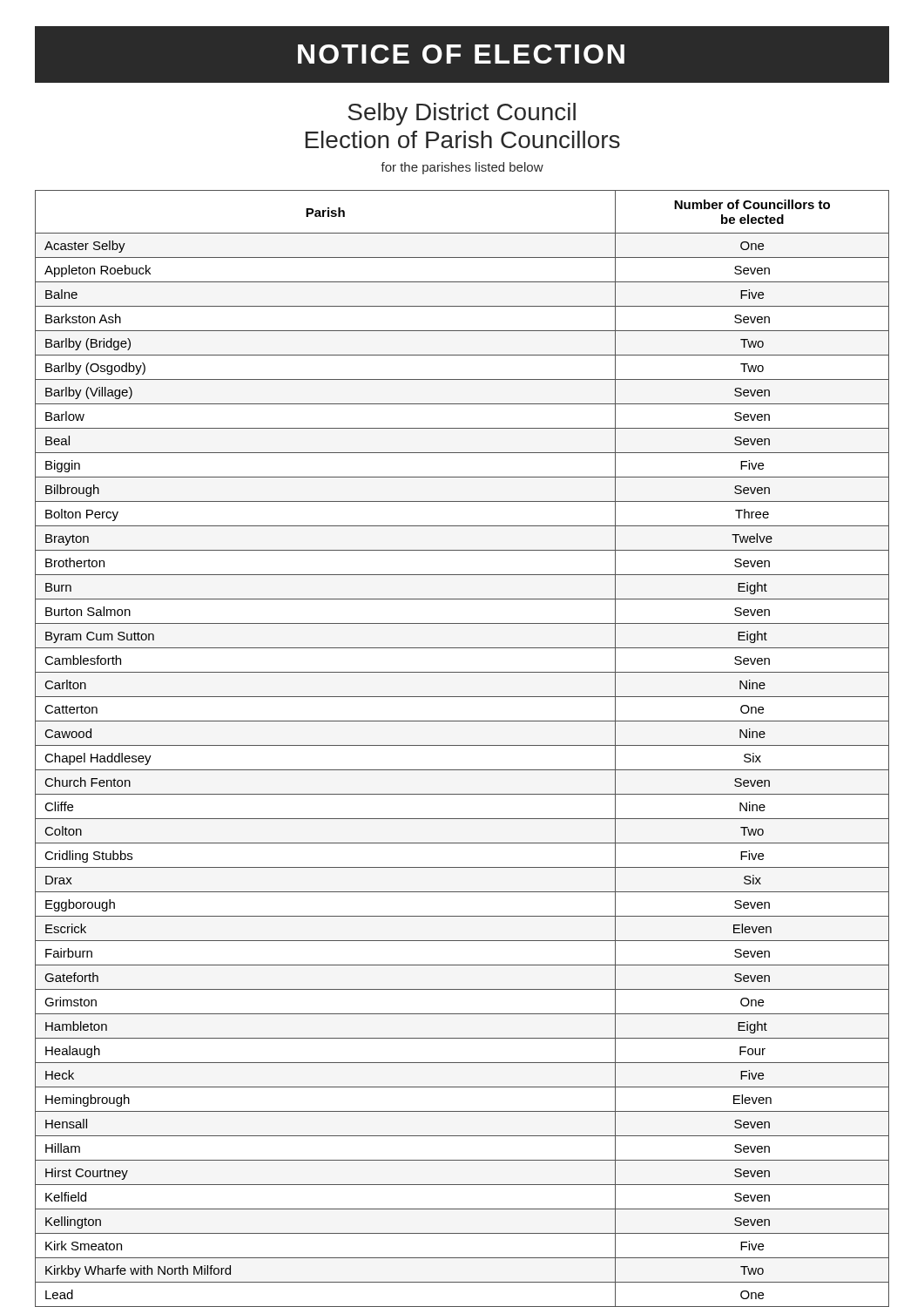Viewport: 924px width, 1307px height.
Task: Locate the element starting "Selby District Council Election of"
Action: tap(462, 126)
